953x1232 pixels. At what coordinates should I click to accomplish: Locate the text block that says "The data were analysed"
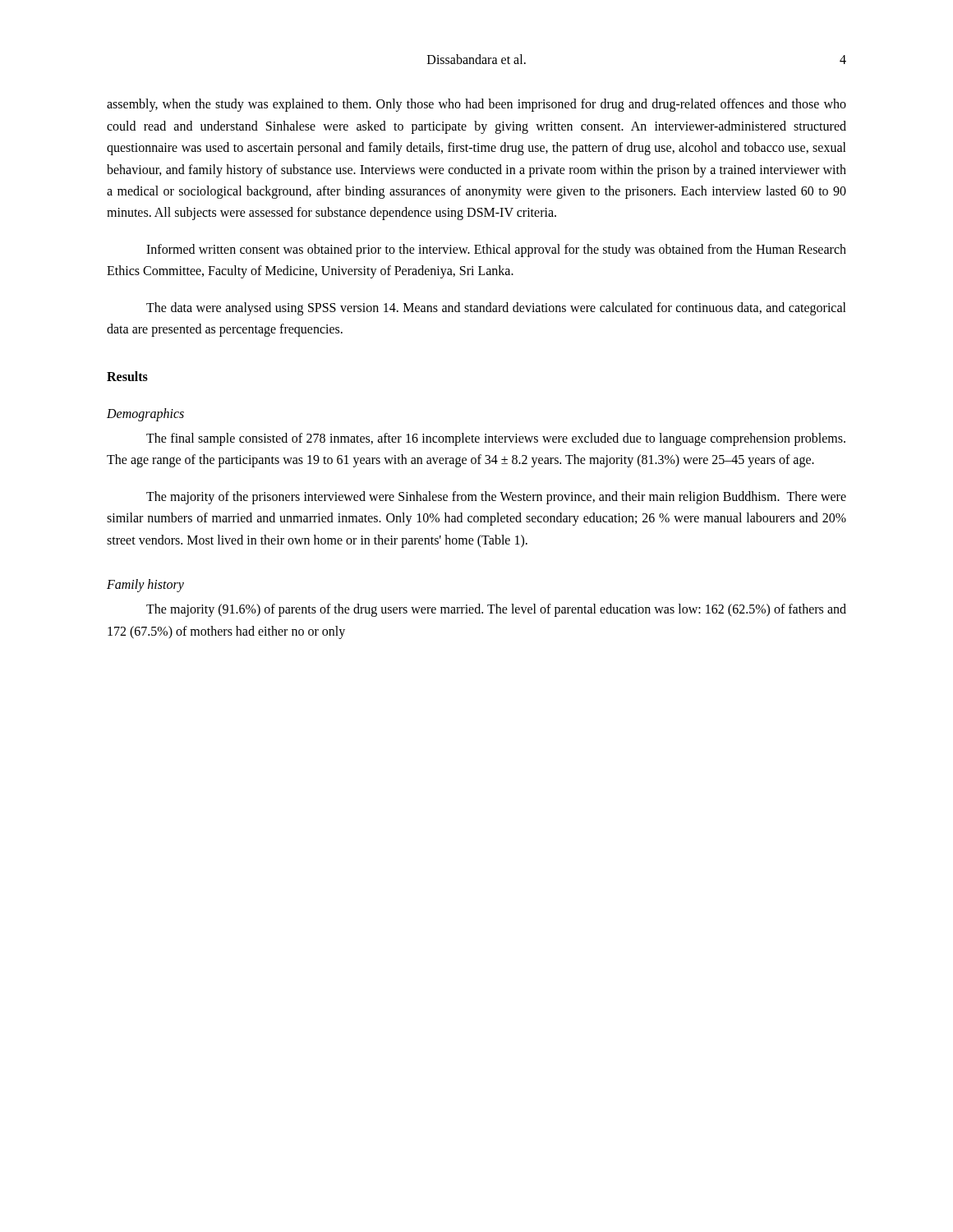[476, 318]
